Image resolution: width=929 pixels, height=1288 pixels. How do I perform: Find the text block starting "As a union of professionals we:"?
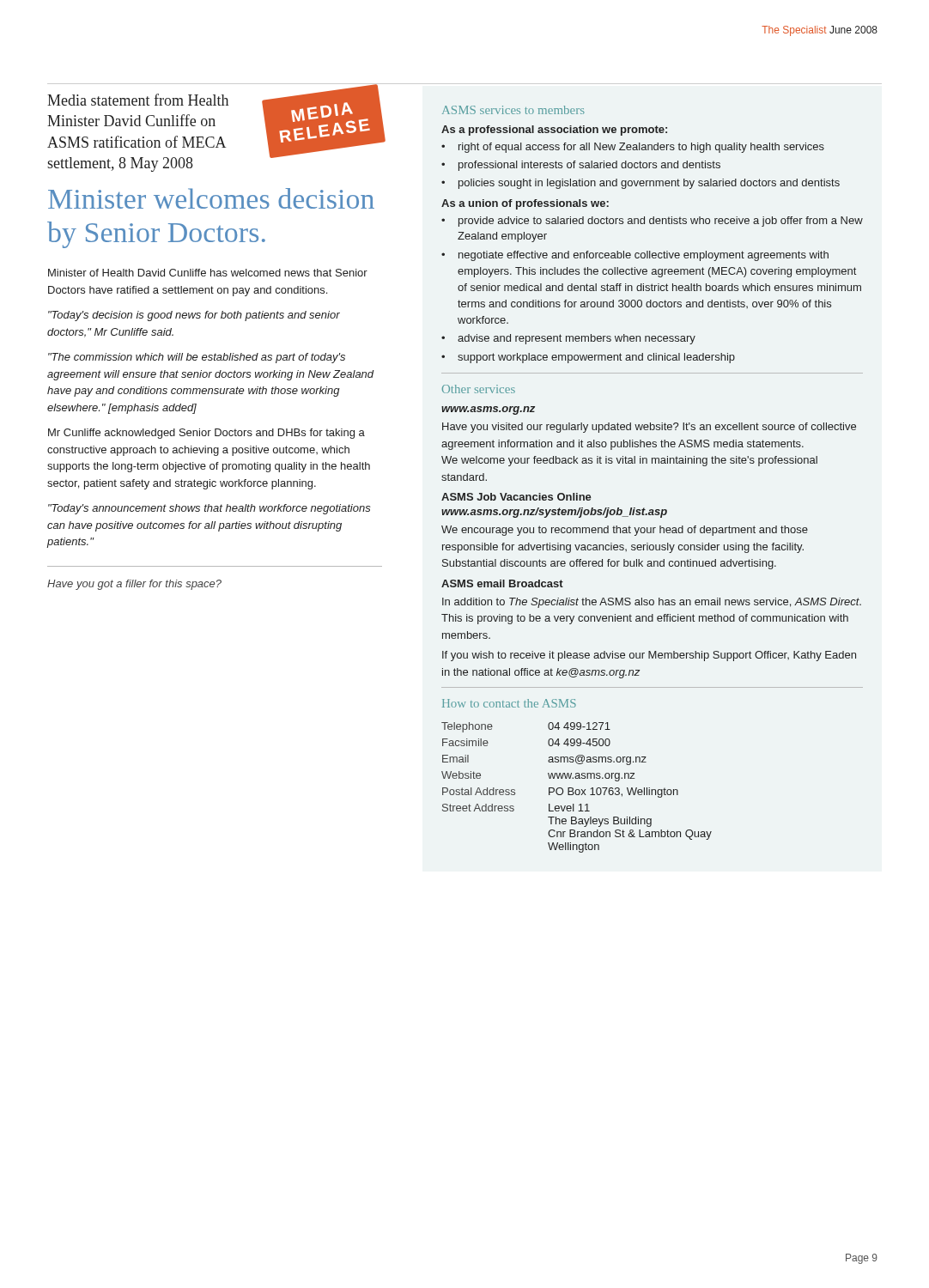click(x=525, y=203)
